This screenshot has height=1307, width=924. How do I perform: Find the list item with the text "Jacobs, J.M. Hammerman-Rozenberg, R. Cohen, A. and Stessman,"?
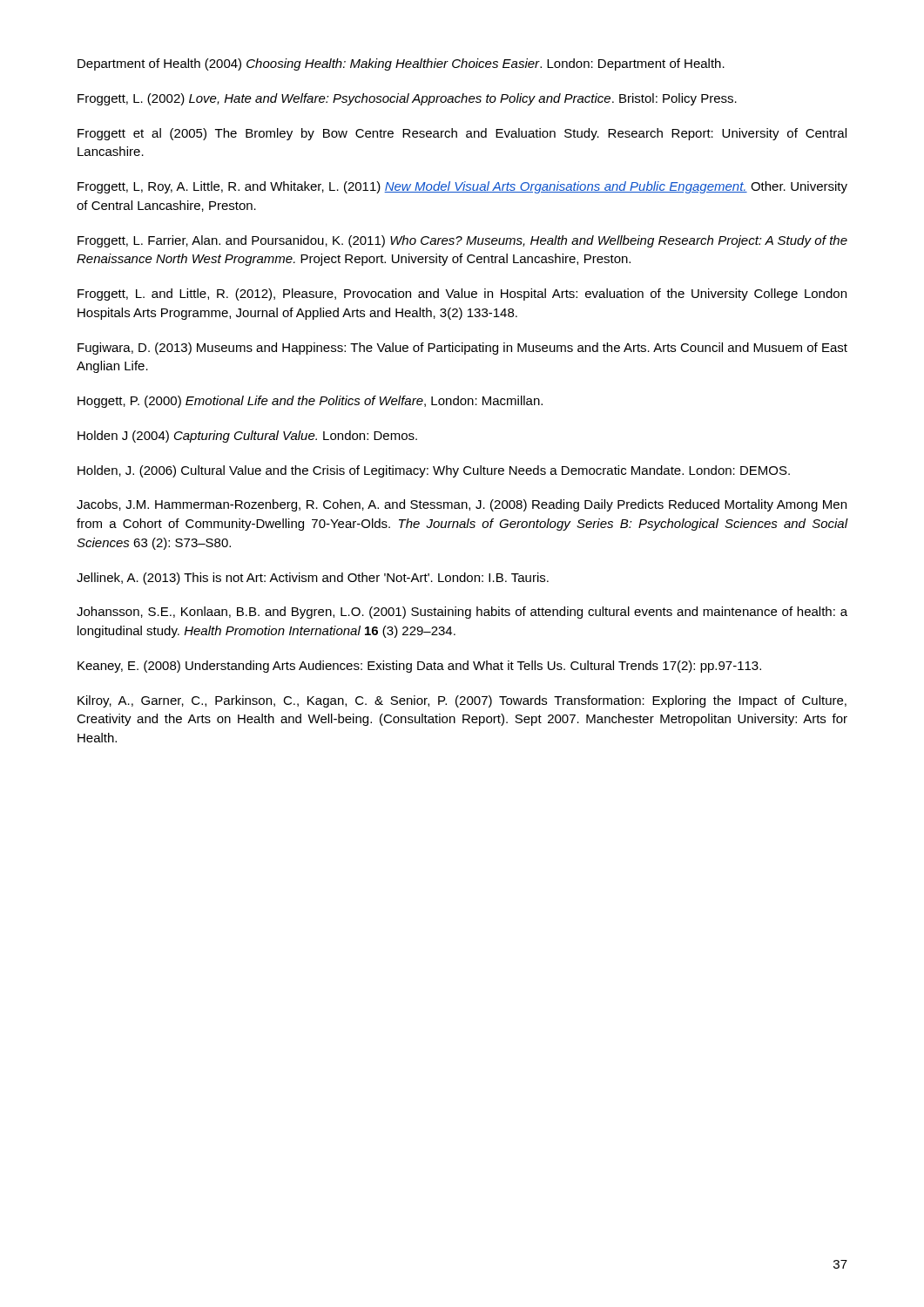pyautogui.click(x=462, y=523)
